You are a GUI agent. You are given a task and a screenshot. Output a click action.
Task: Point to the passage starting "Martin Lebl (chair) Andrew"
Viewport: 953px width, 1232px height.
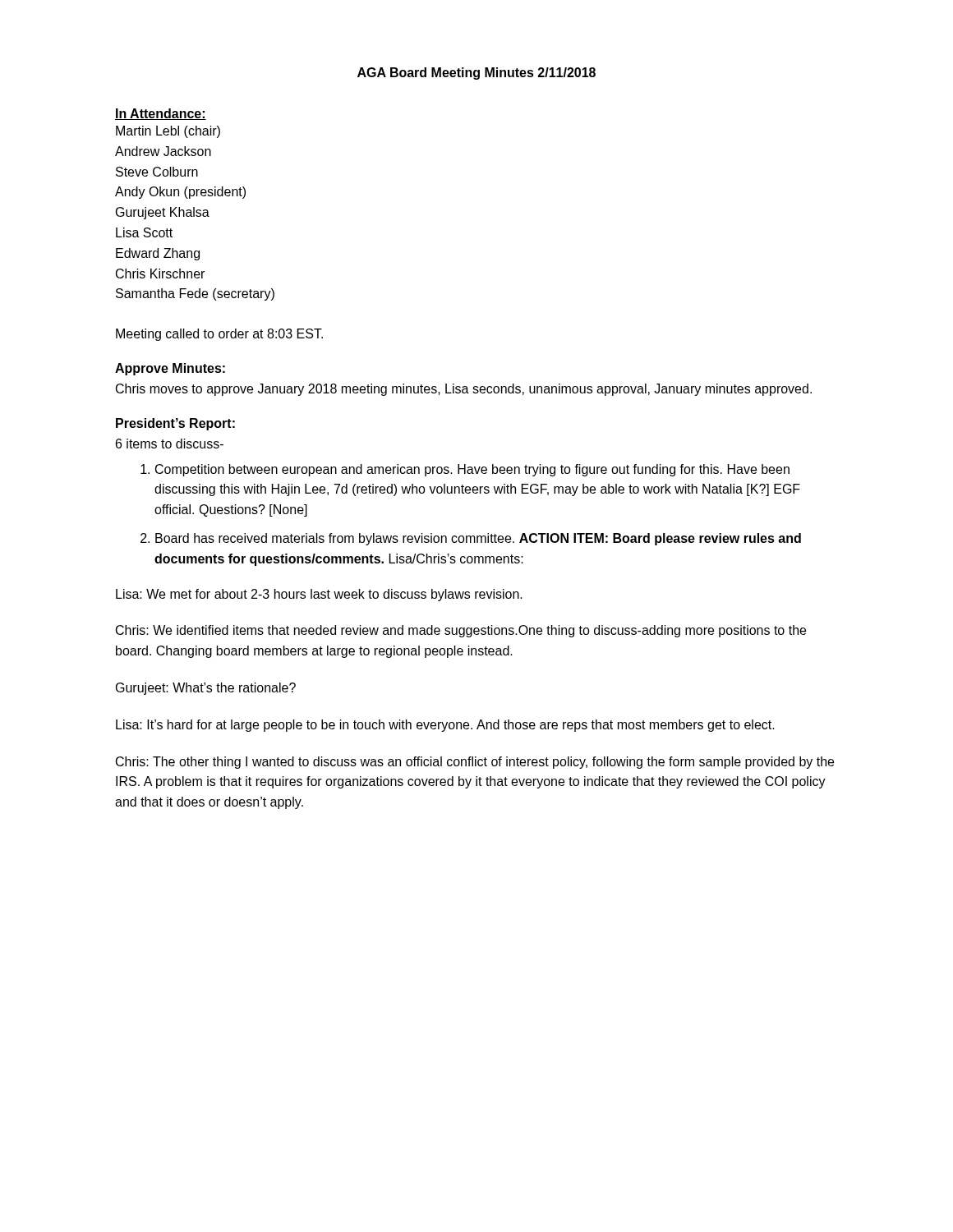[x=195, y=212]
